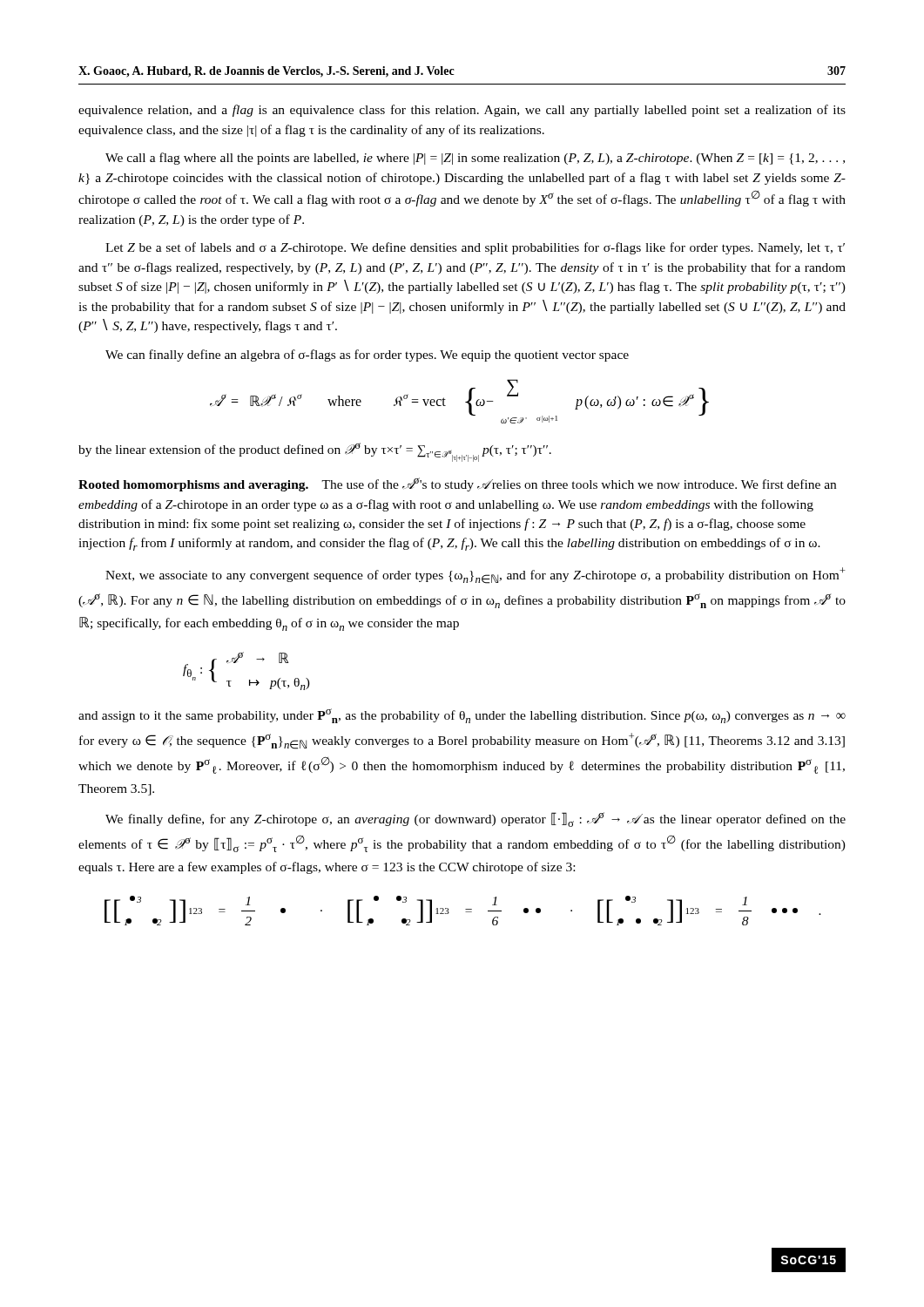Screen dimensions: 1307x924
Task: Point to the block beginning "The use of the 𝒜σ's to"
Action: (458, 513)
